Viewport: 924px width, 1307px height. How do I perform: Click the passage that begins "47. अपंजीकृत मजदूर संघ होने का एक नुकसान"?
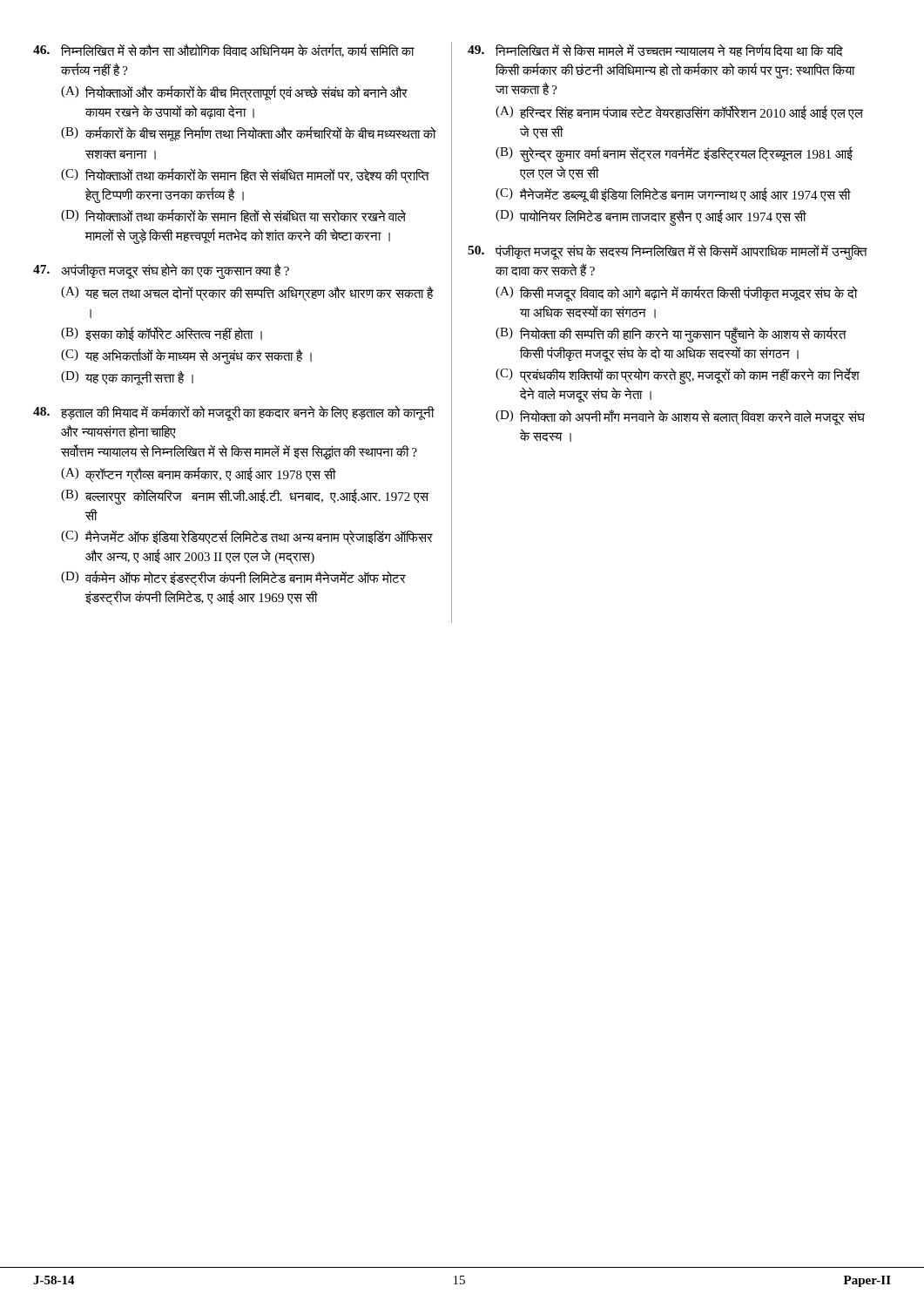(x=234, y=325)
